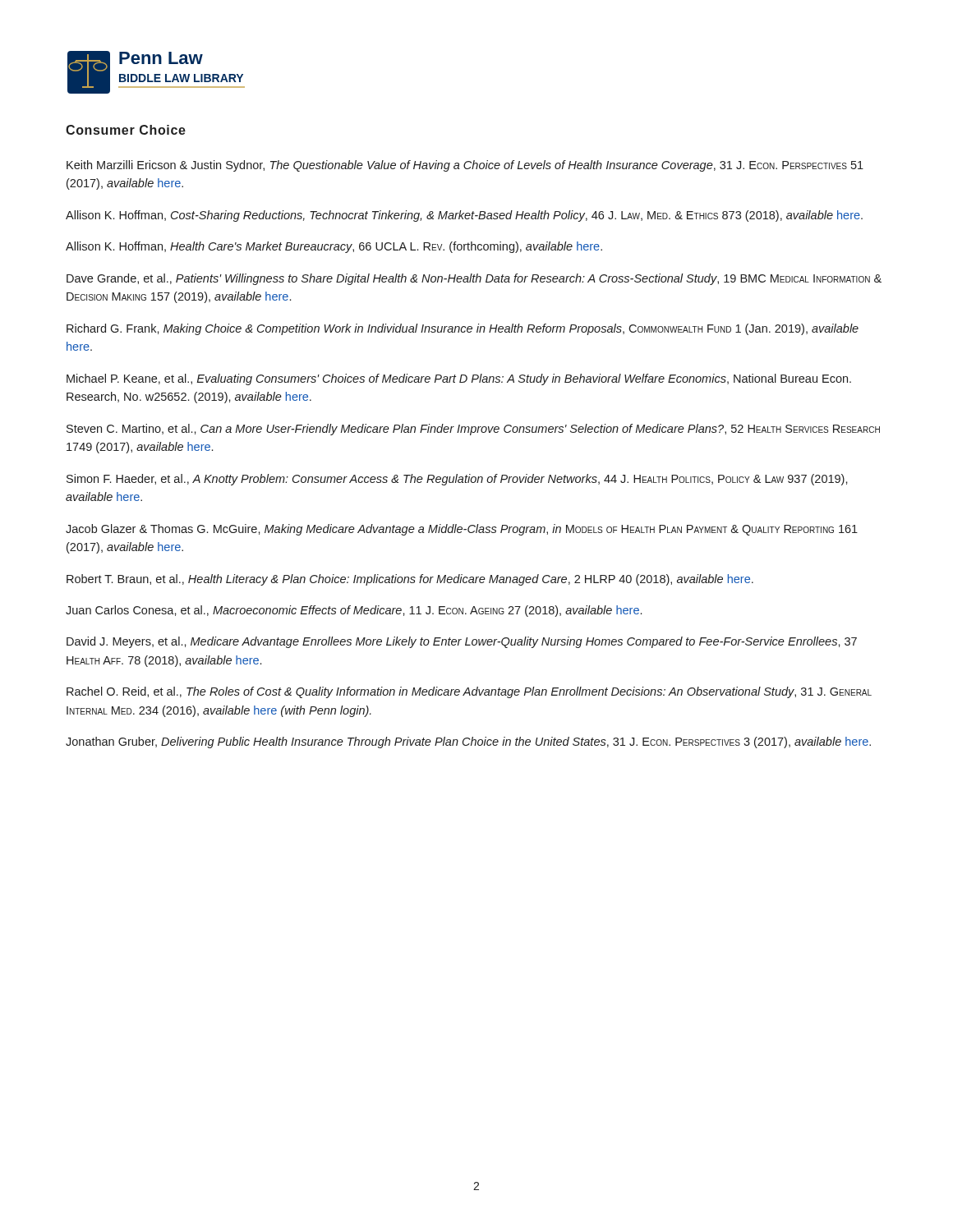Find the block starting "Keith Marzilli Ericson"
This screenshot has height=1232, width=953.
(x=465, y=174)
